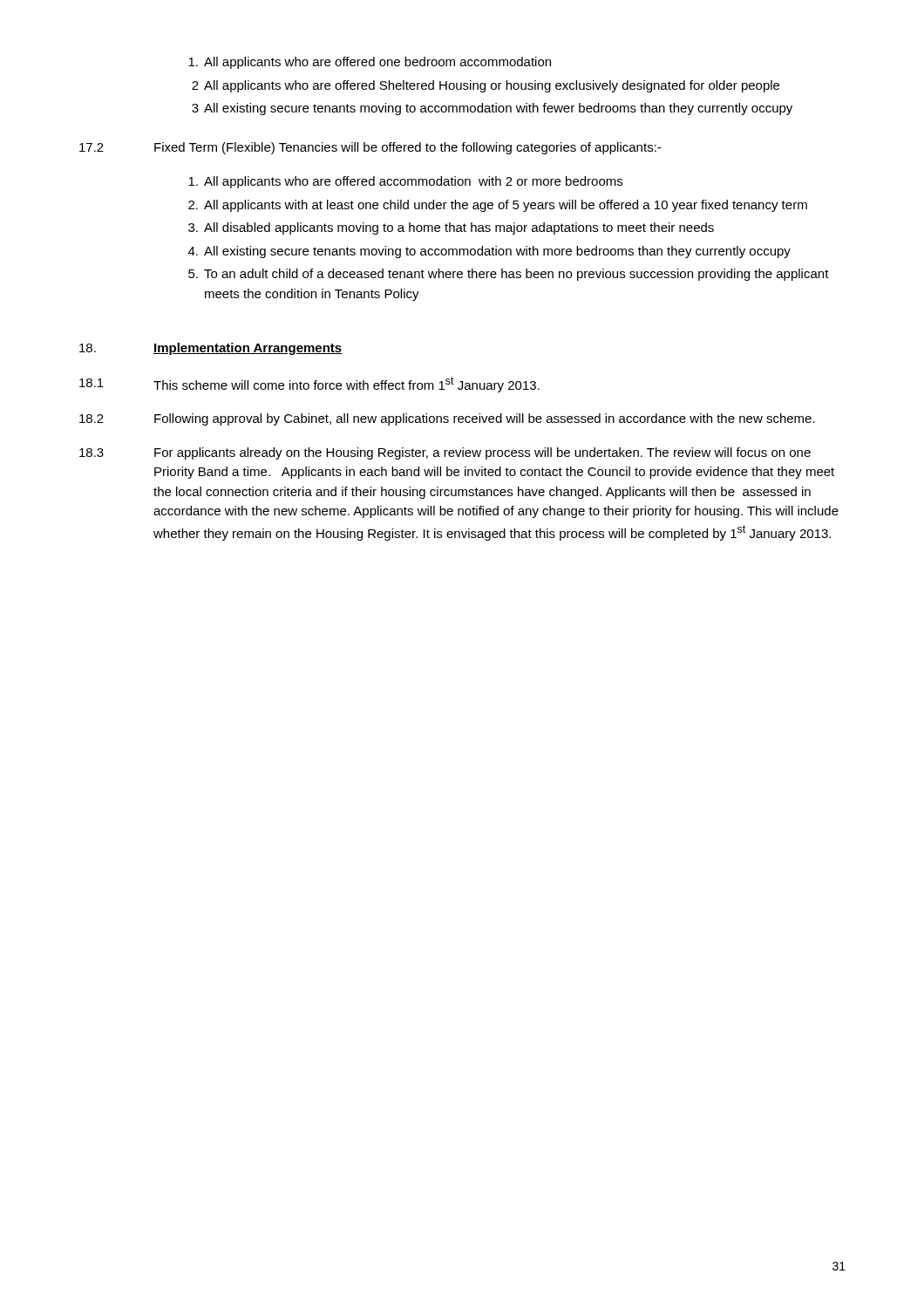
Task: Click the passage that begins "2 All applicants"
Action: click(510, 85)
